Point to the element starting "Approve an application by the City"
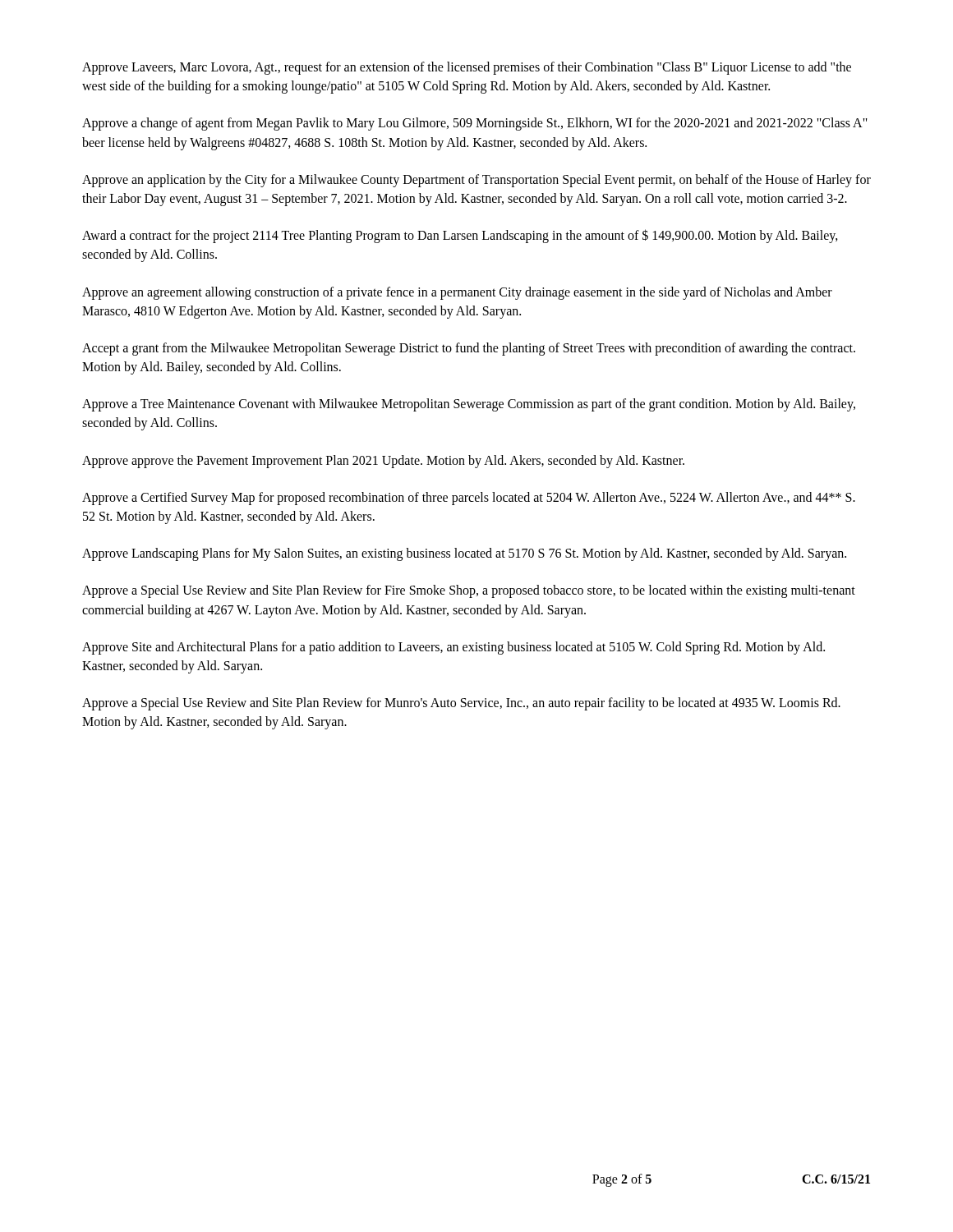 476,189
